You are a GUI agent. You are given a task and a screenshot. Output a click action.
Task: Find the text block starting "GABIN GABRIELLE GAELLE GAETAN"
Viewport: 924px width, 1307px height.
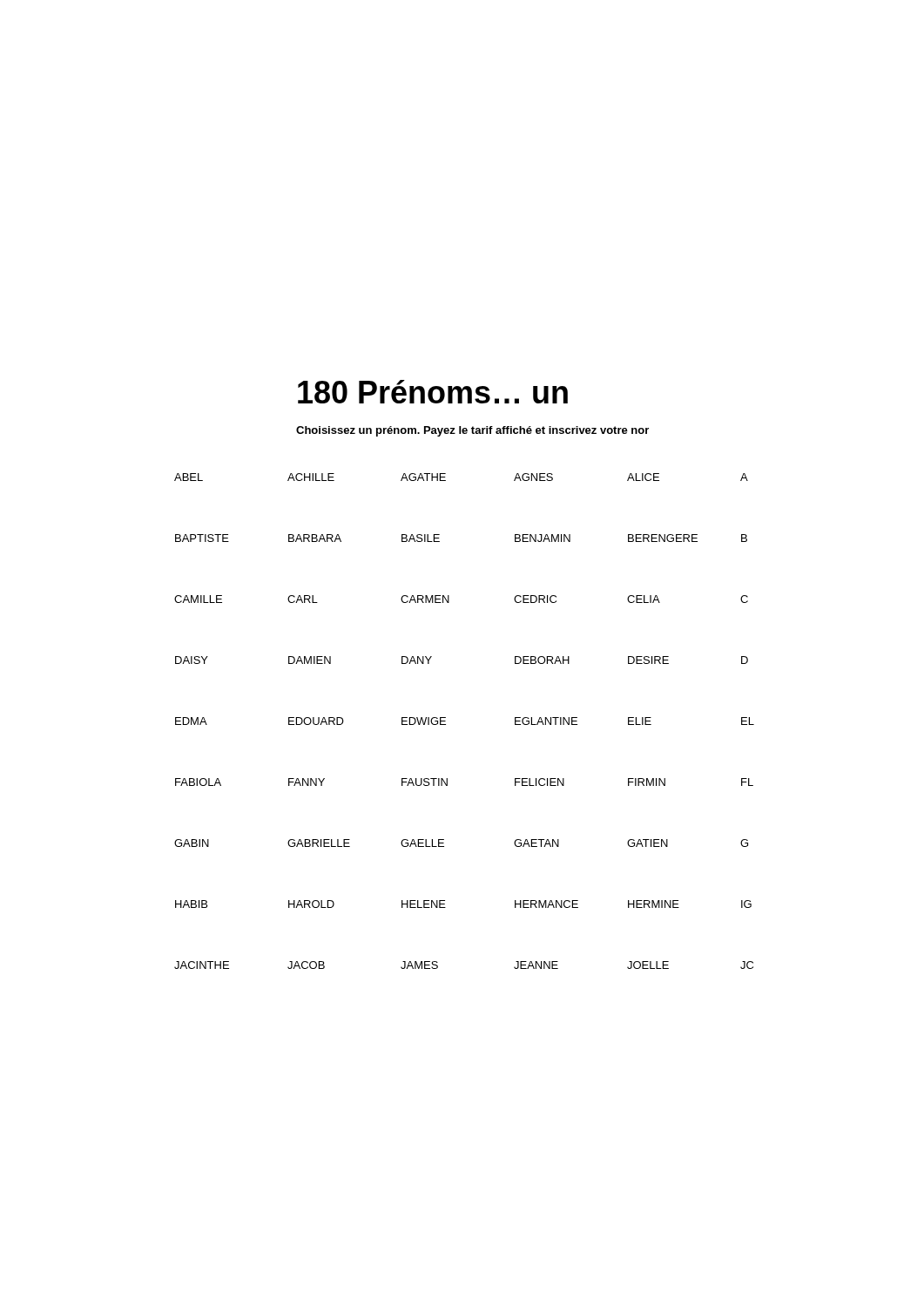pyautogui.click(x=195, y=843)
